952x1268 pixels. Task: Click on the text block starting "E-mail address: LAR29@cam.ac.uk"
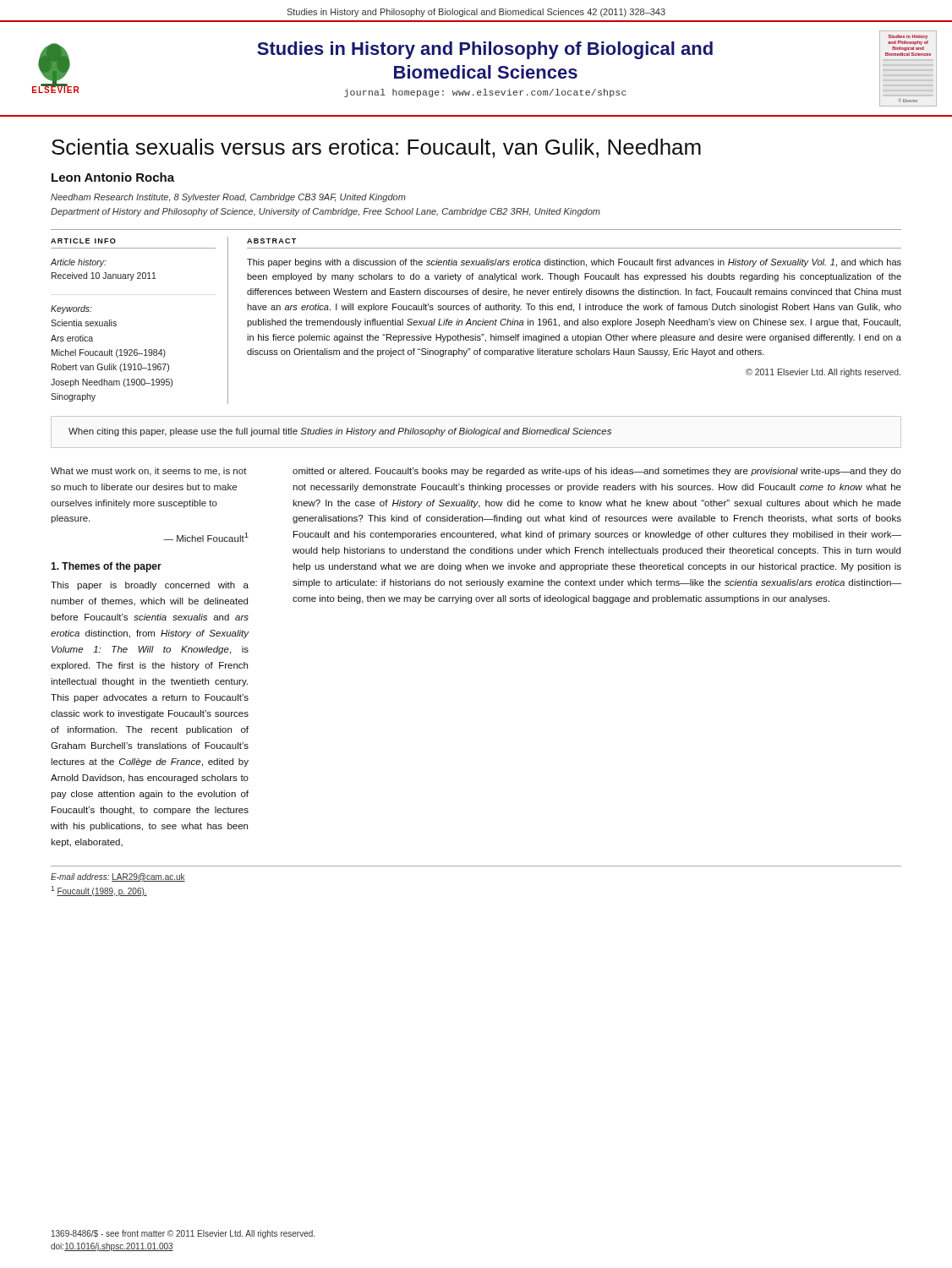pos(118,877)
